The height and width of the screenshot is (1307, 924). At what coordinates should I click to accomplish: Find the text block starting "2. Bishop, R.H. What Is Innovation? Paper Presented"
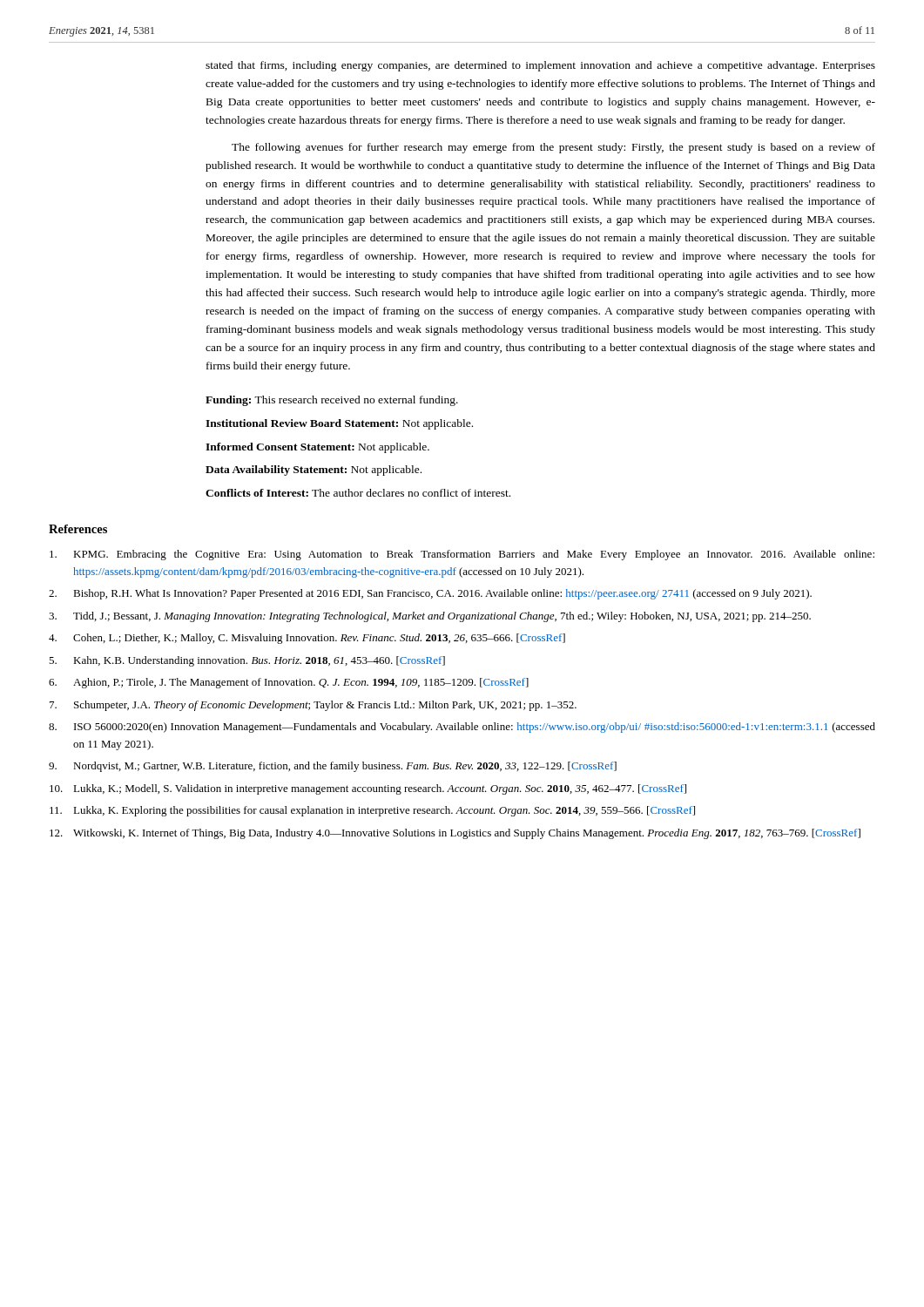(462, 593)
